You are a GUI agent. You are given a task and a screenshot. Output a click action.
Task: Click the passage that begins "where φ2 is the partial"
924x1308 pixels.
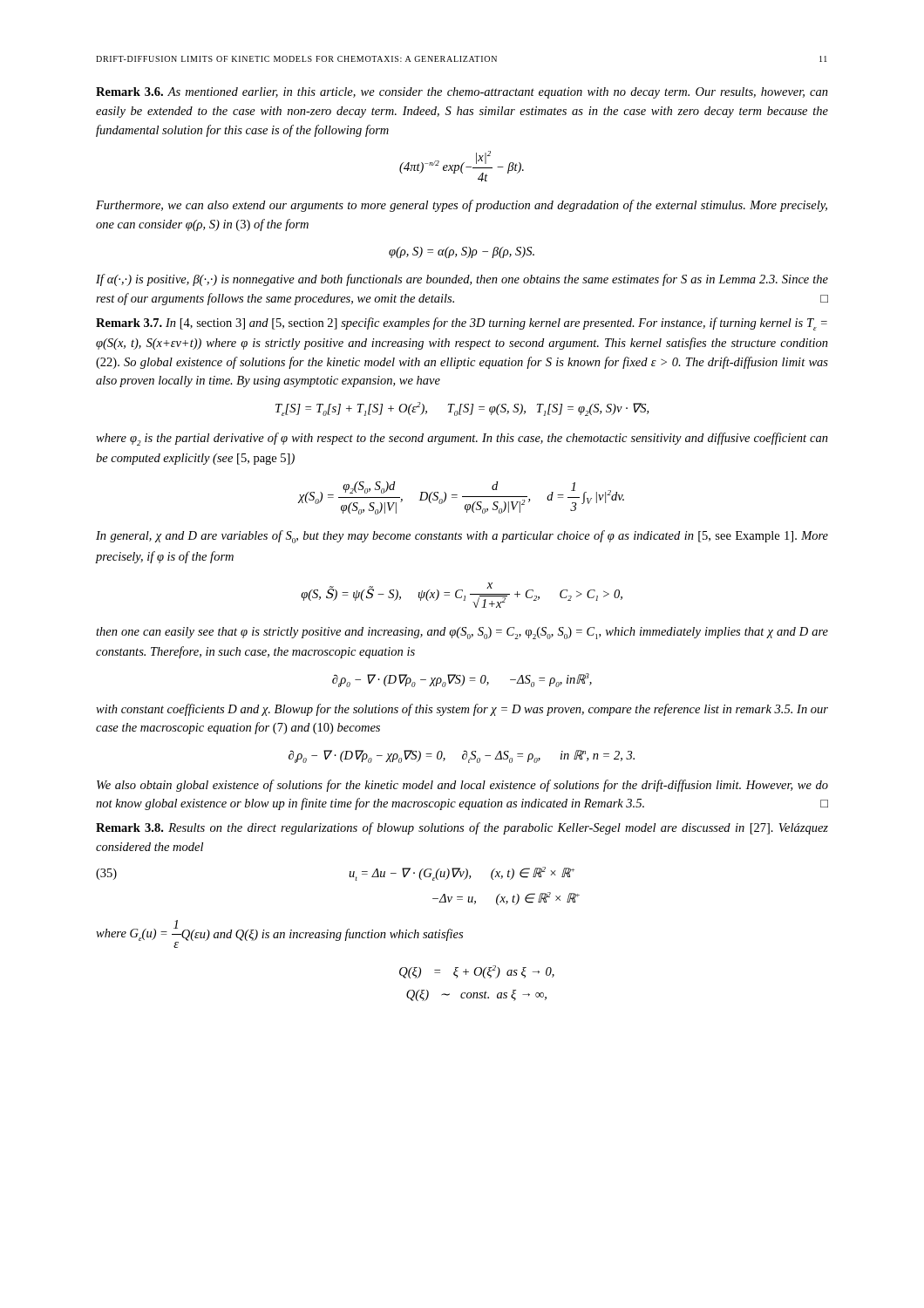tap(462, 448)
